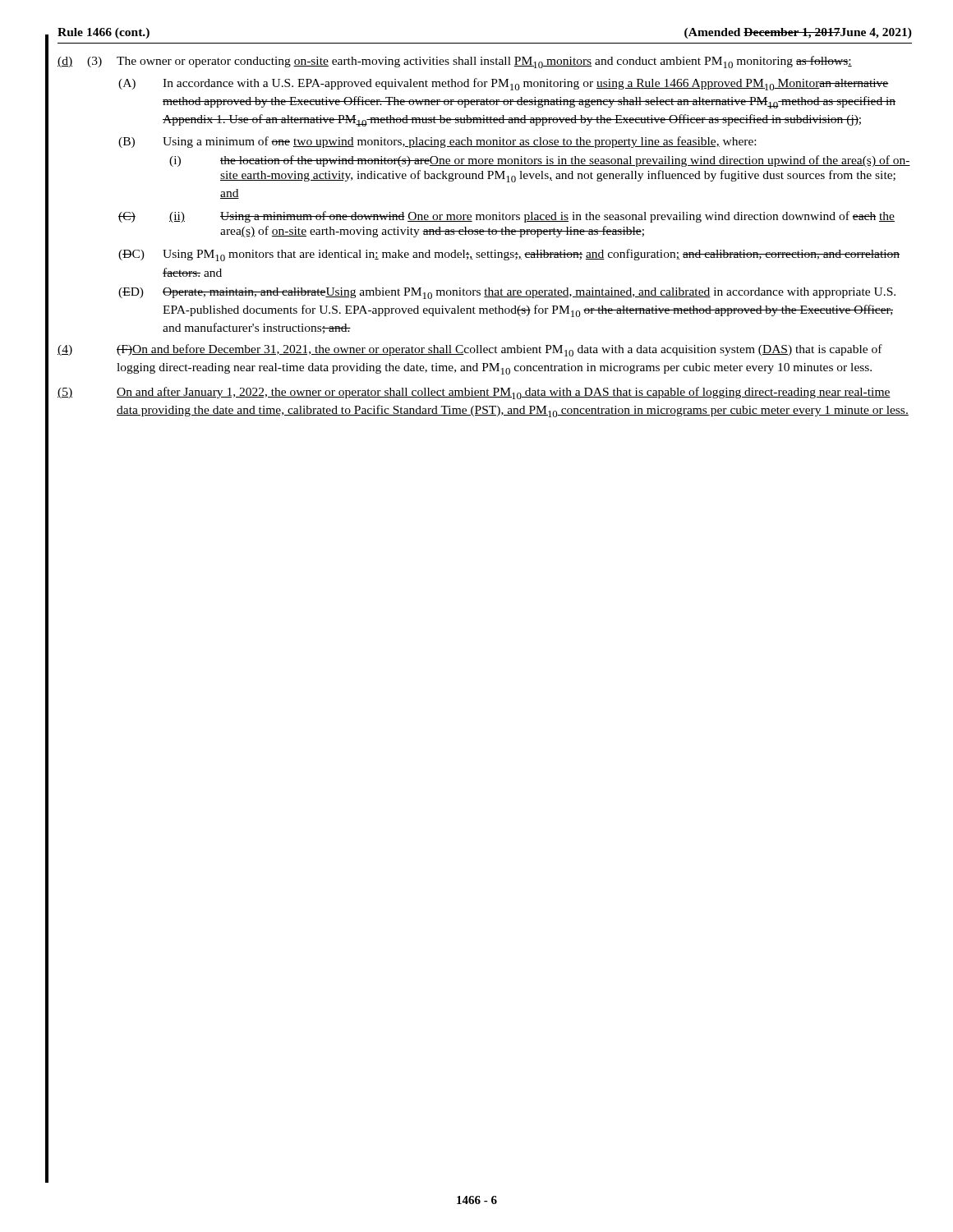The width and height of the screenshot is (953, 1232).
Task: Locate the list item that says "(A) In accordance with a U.S."
Action: click(x=515, y=103)
